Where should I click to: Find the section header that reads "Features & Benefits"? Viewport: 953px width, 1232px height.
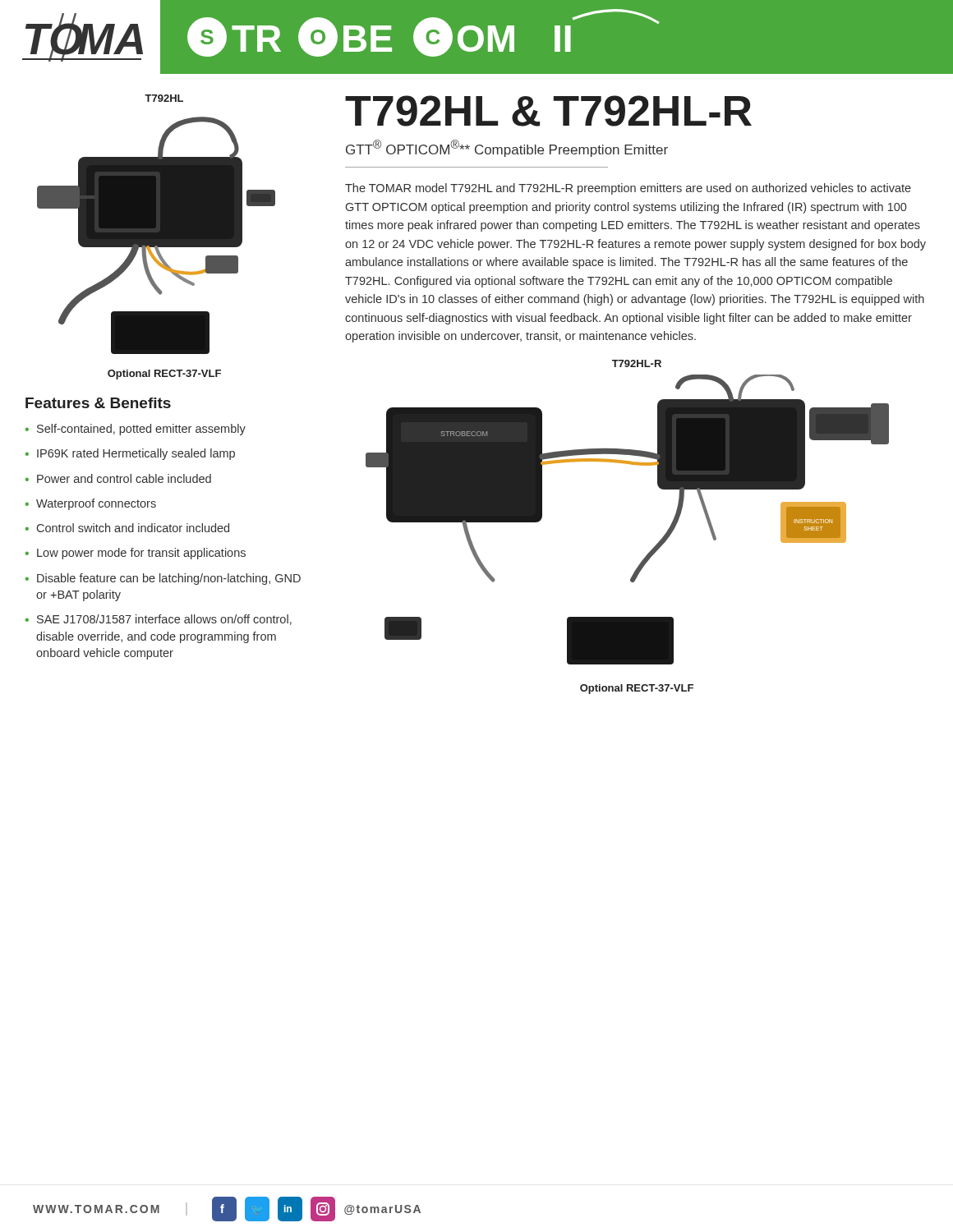pos(98,403)
